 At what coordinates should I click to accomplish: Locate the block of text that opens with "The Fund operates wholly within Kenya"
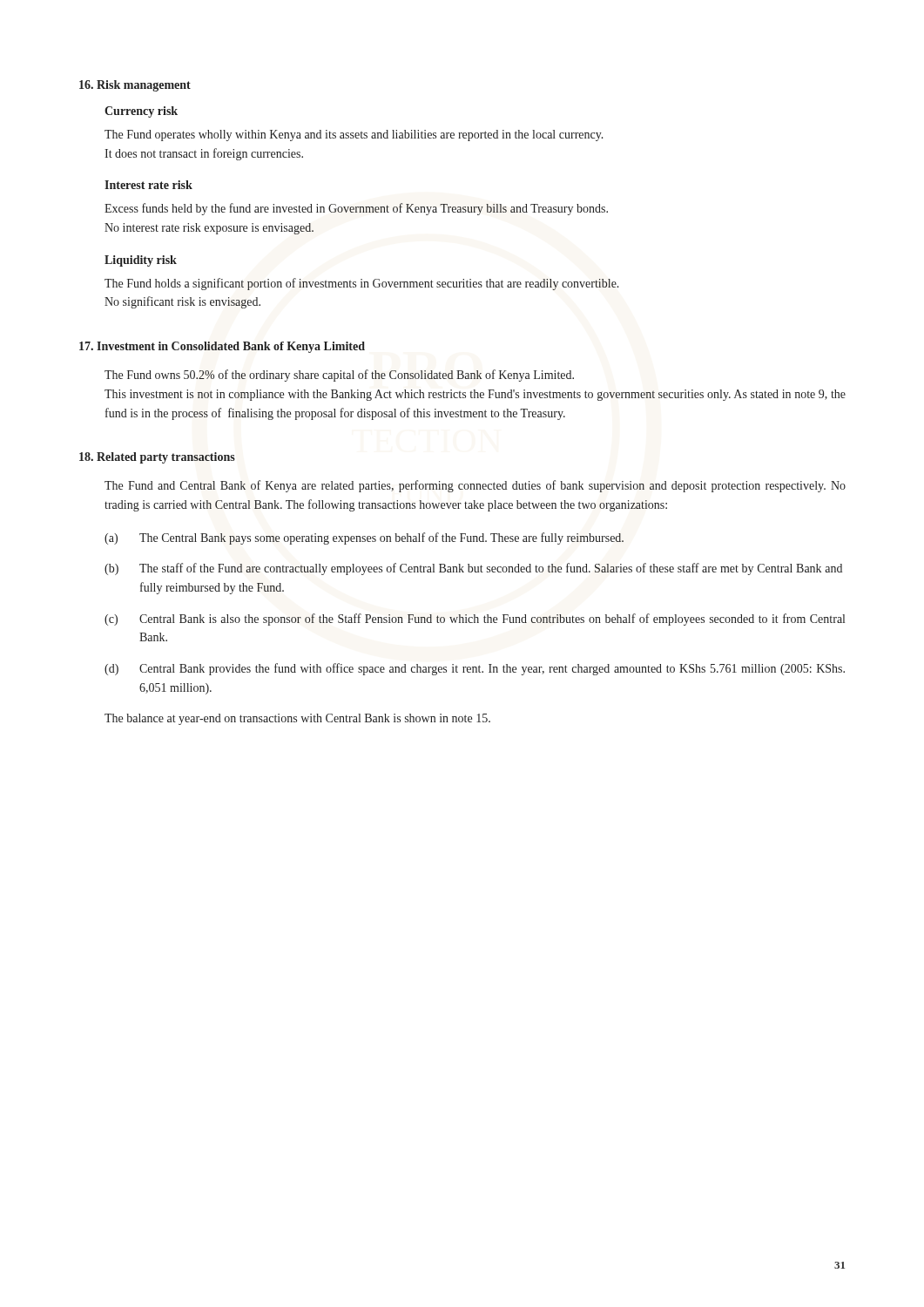[354, 144]
